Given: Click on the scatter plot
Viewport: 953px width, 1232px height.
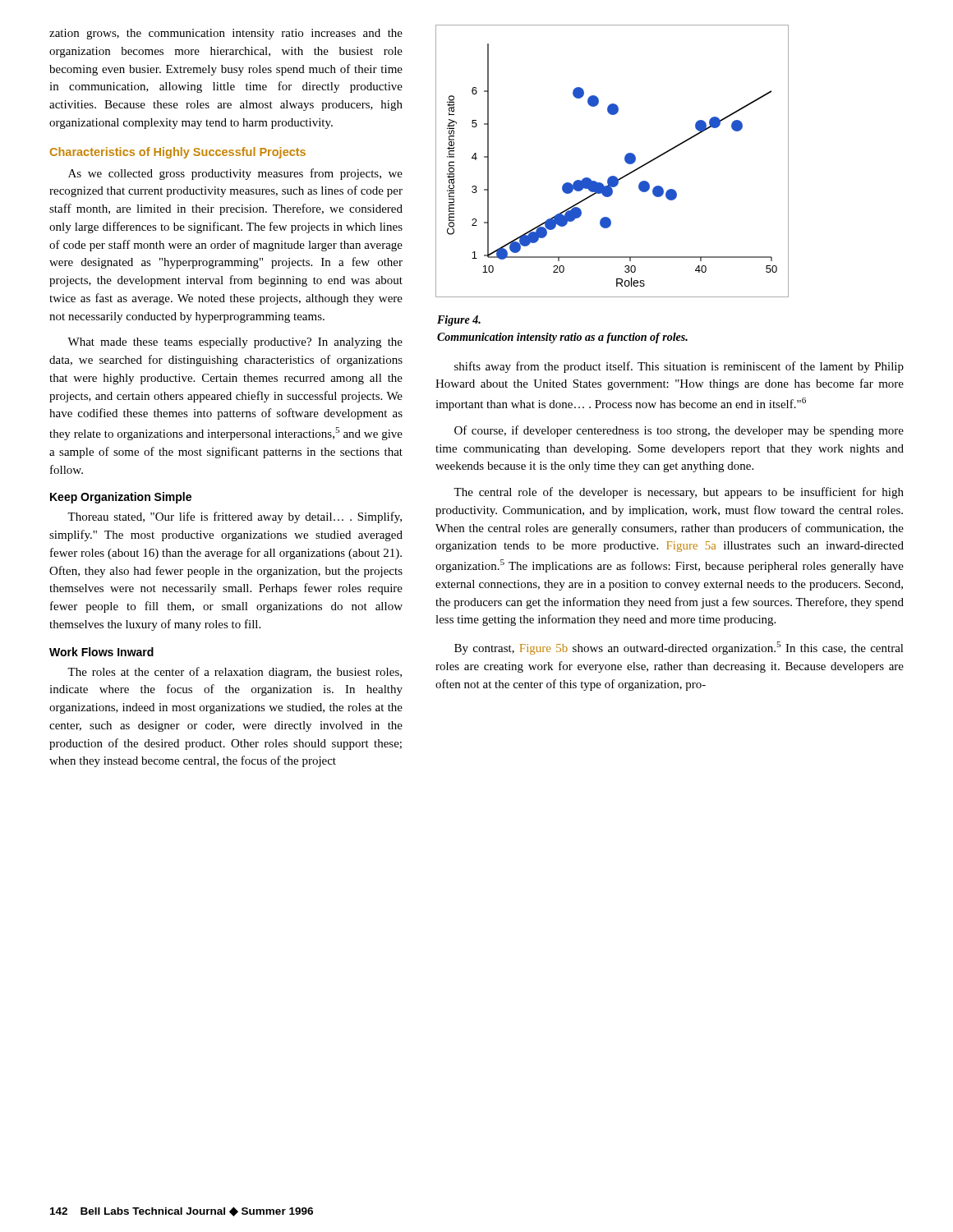Looking at the screenshot, I should point(670,166).
